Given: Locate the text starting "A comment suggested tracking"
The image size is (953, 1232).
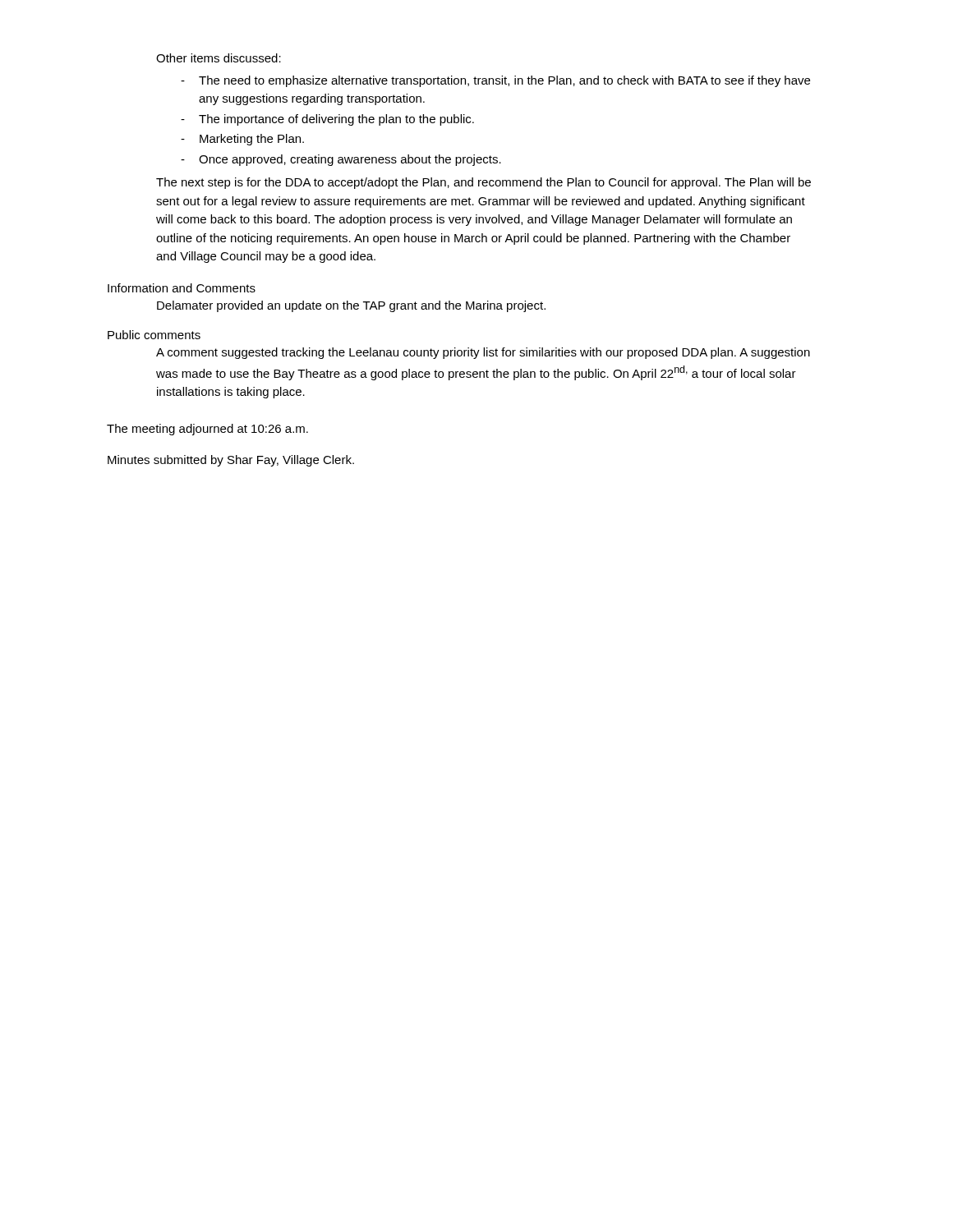Looking at the screenshot, I should (483, 372).
